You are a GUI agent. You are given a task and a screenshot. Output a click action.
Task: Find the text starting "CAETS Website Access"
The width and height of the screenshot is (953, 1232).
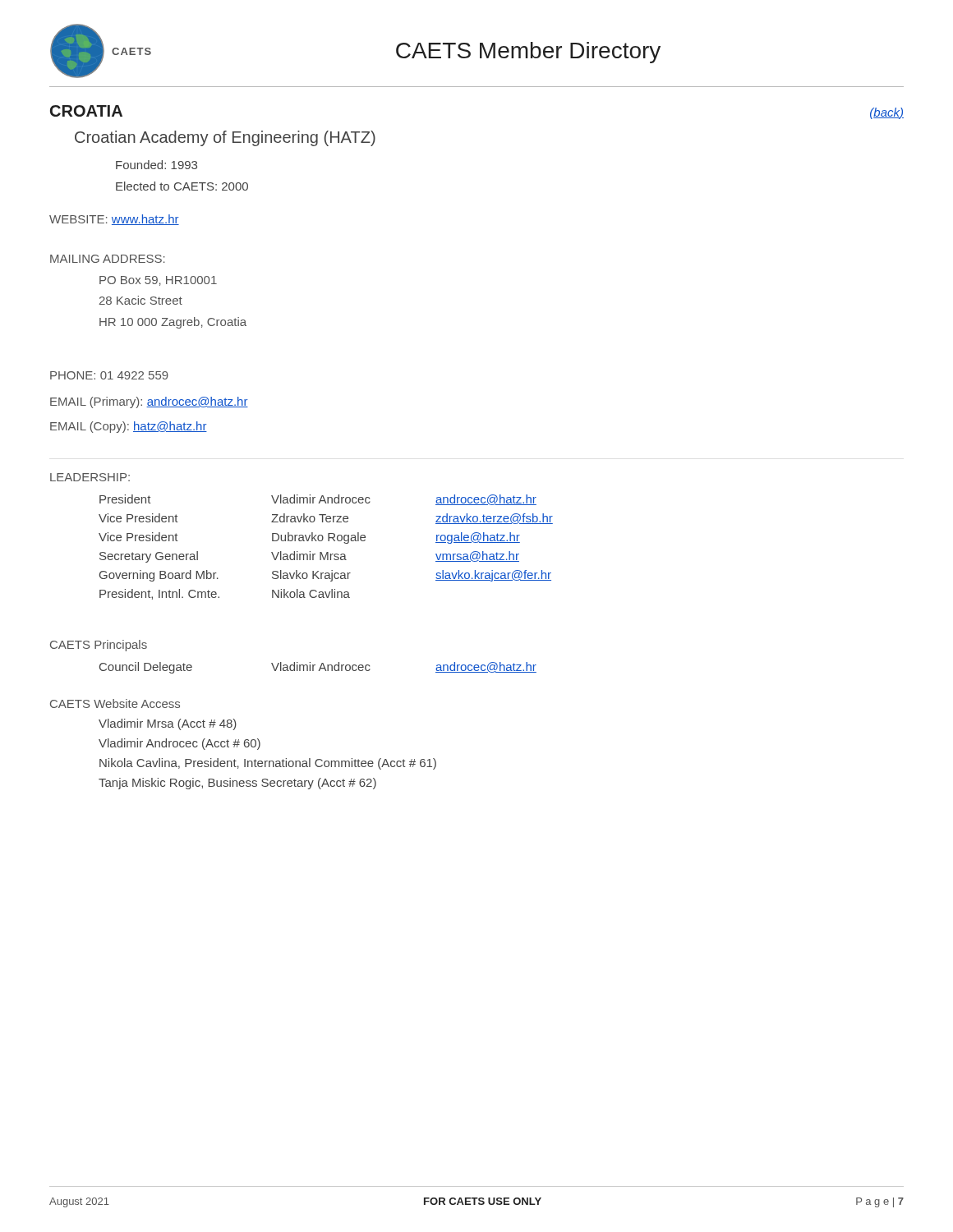(115, 703)
